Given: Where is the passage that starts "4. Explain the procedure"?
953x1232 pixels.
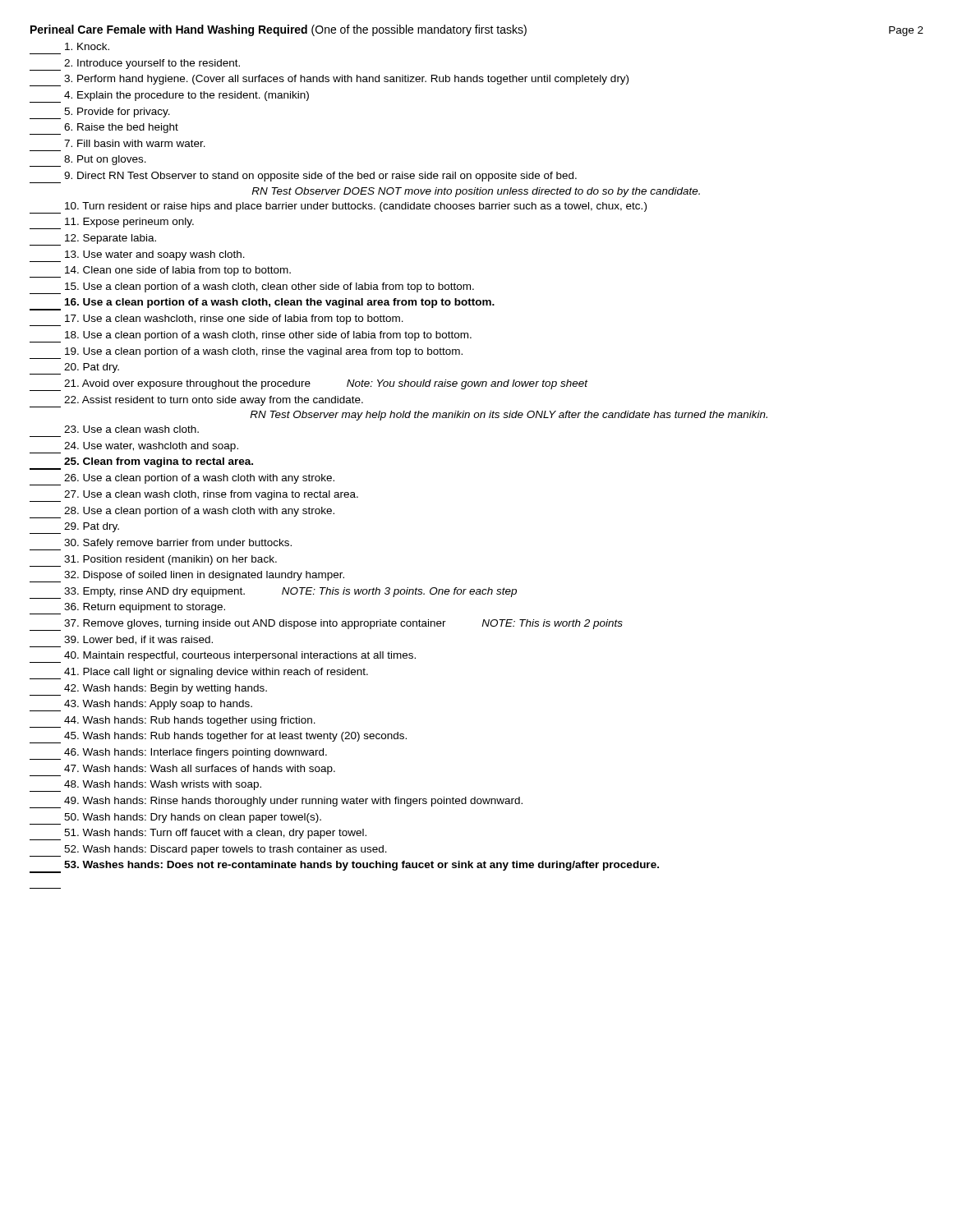Looking at the screenshot, I should 169,97.
